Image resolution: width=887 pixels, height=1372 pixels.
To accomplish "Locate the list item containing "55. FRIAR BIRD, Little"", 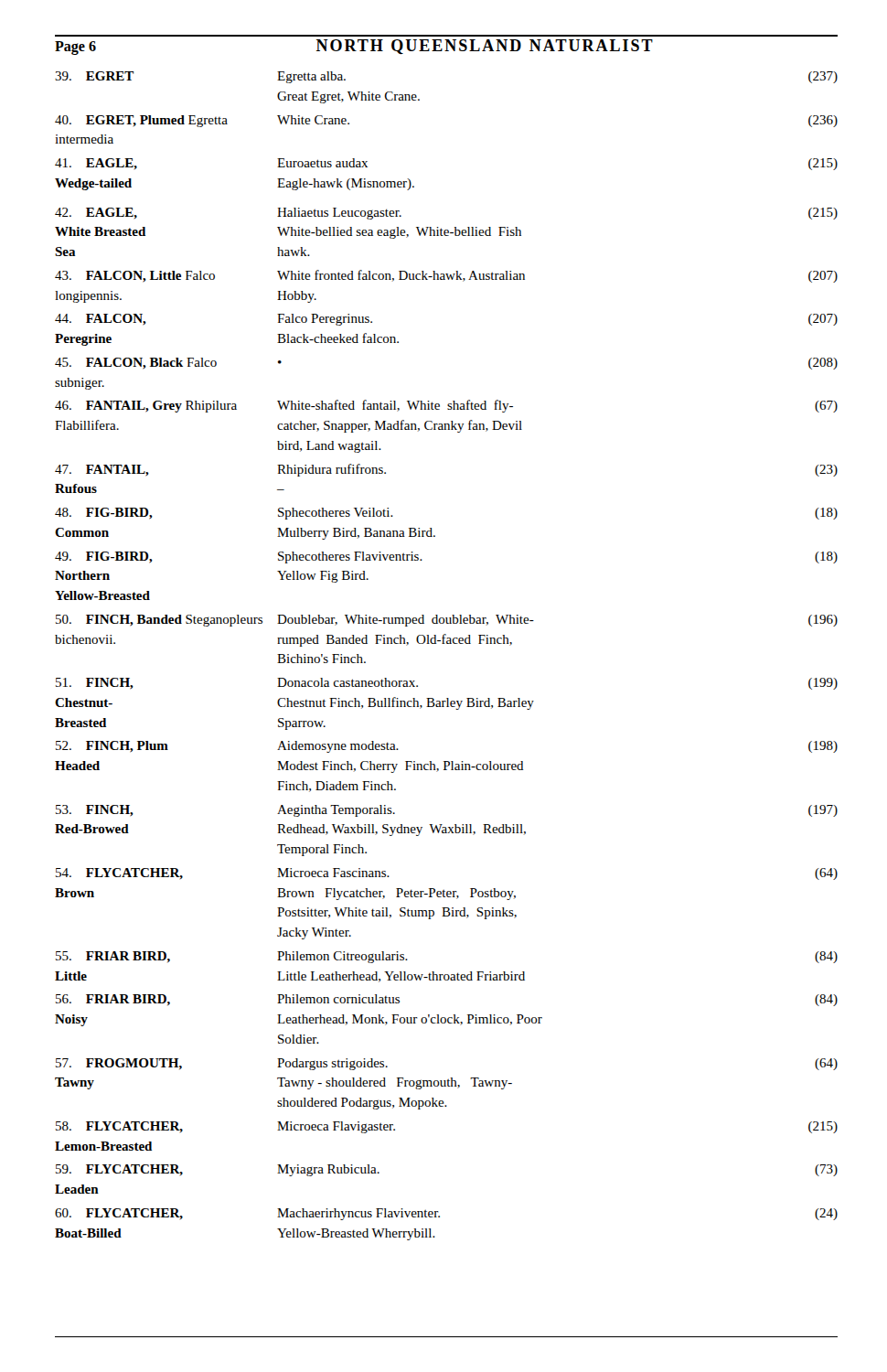I will coord(446,966).
